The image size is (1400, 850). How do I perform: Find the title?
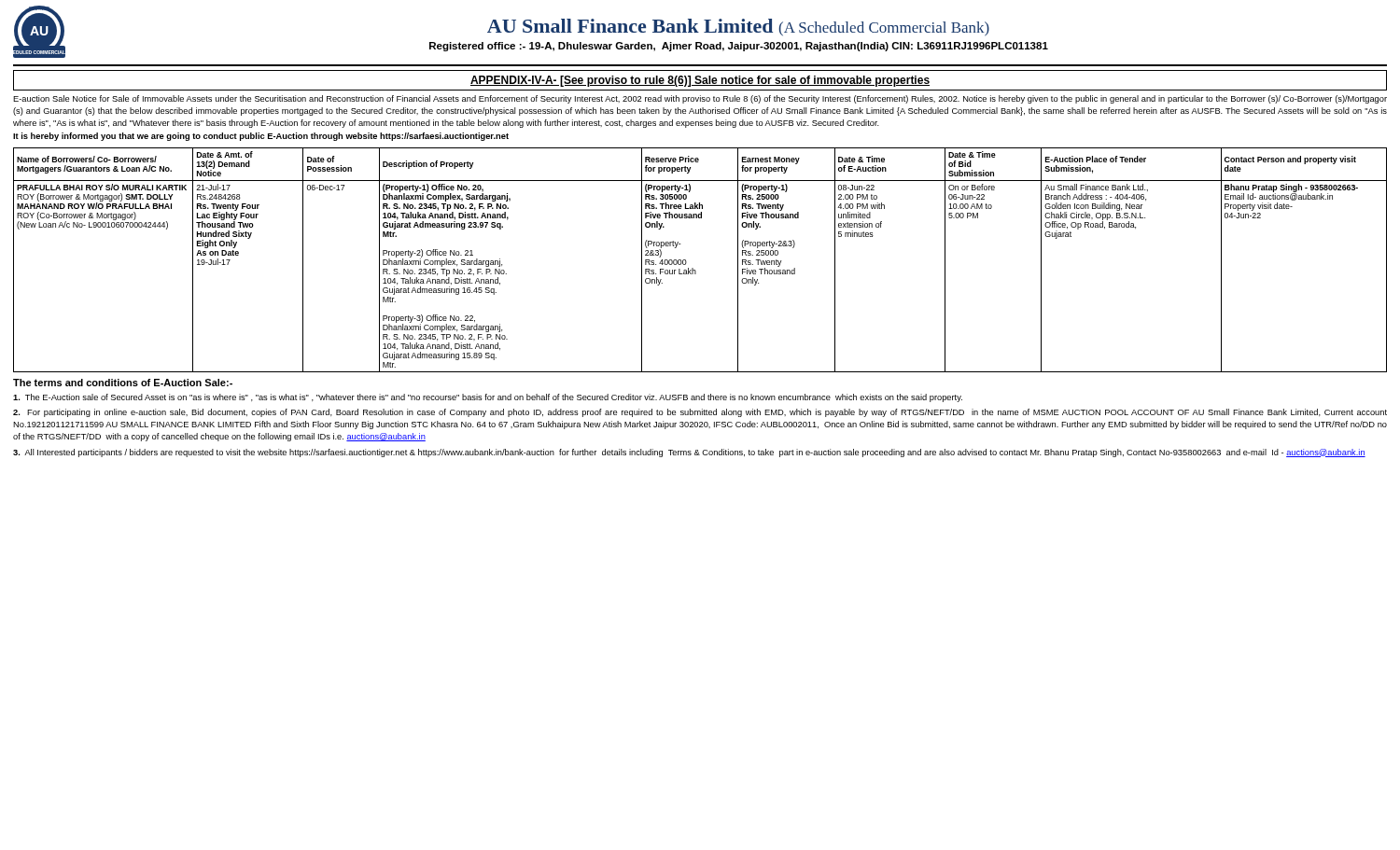[x=700, y=80]
